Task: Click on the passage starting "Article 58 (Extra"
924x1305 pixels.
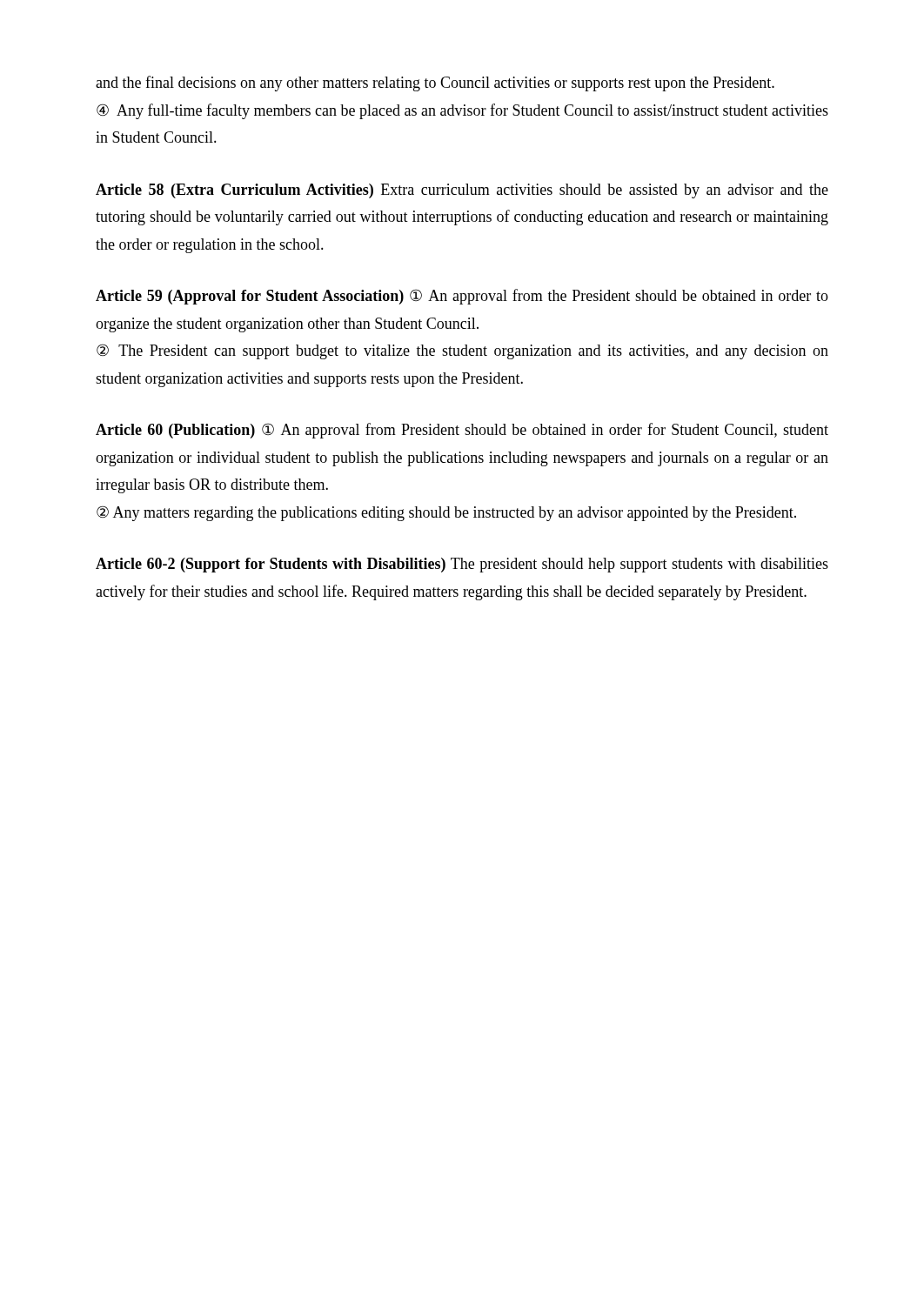Action: [x=462, y=217]
